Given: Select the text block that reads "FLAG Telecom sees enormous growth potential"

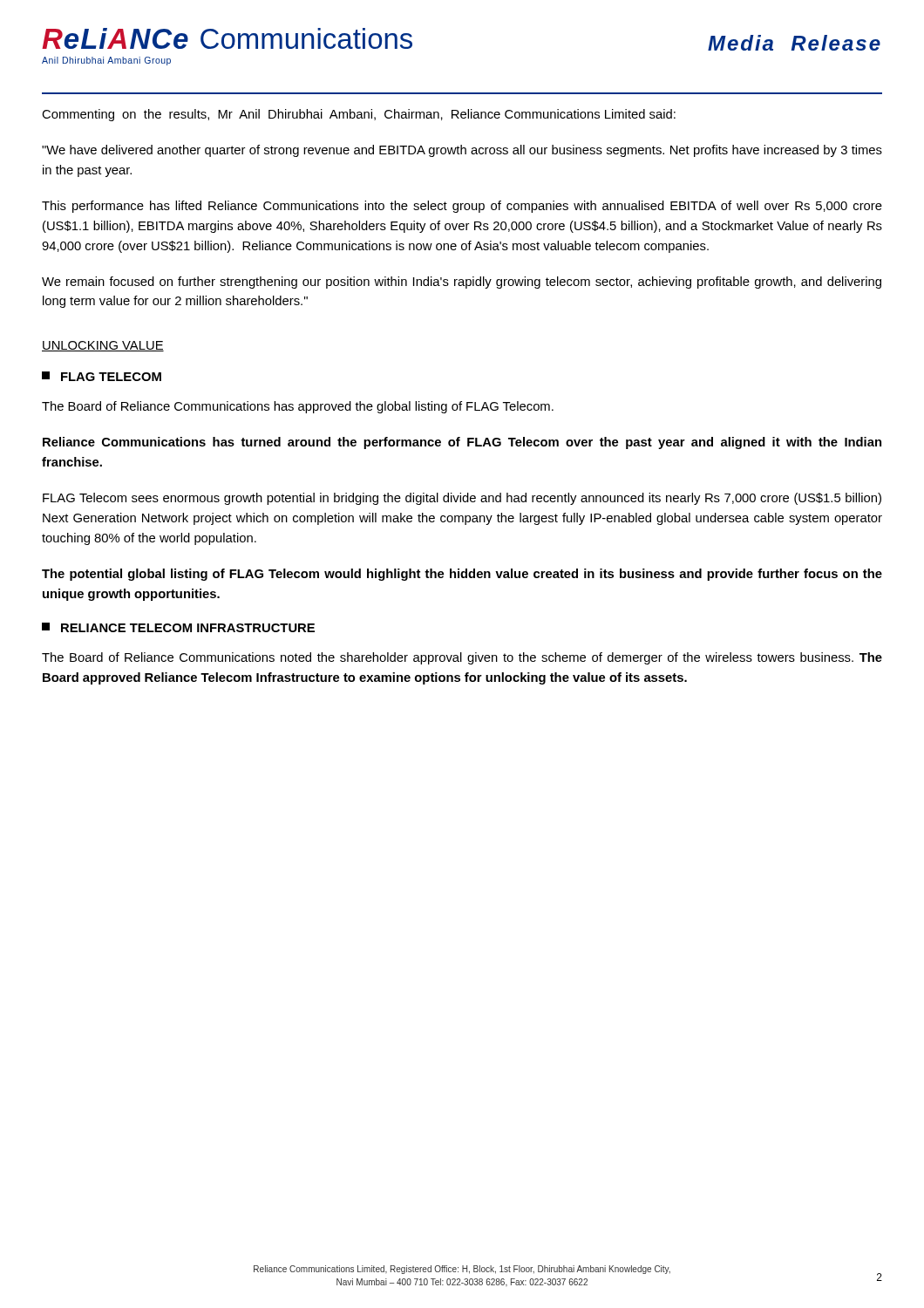Looking at the screenshot, I should (462, 518).
